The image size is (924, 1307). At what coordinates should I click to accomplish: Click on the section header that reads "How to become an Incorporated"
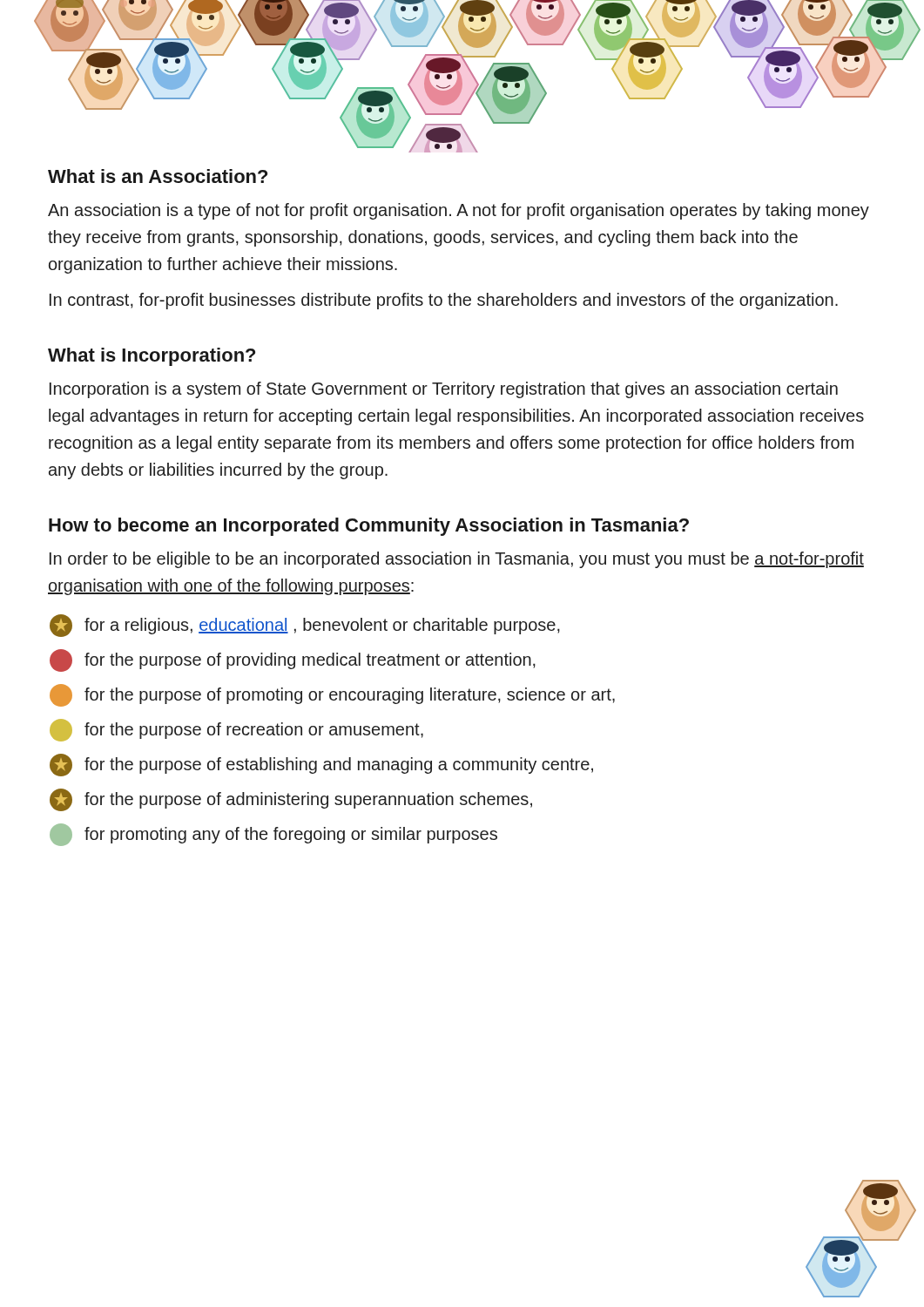[369, 525]
